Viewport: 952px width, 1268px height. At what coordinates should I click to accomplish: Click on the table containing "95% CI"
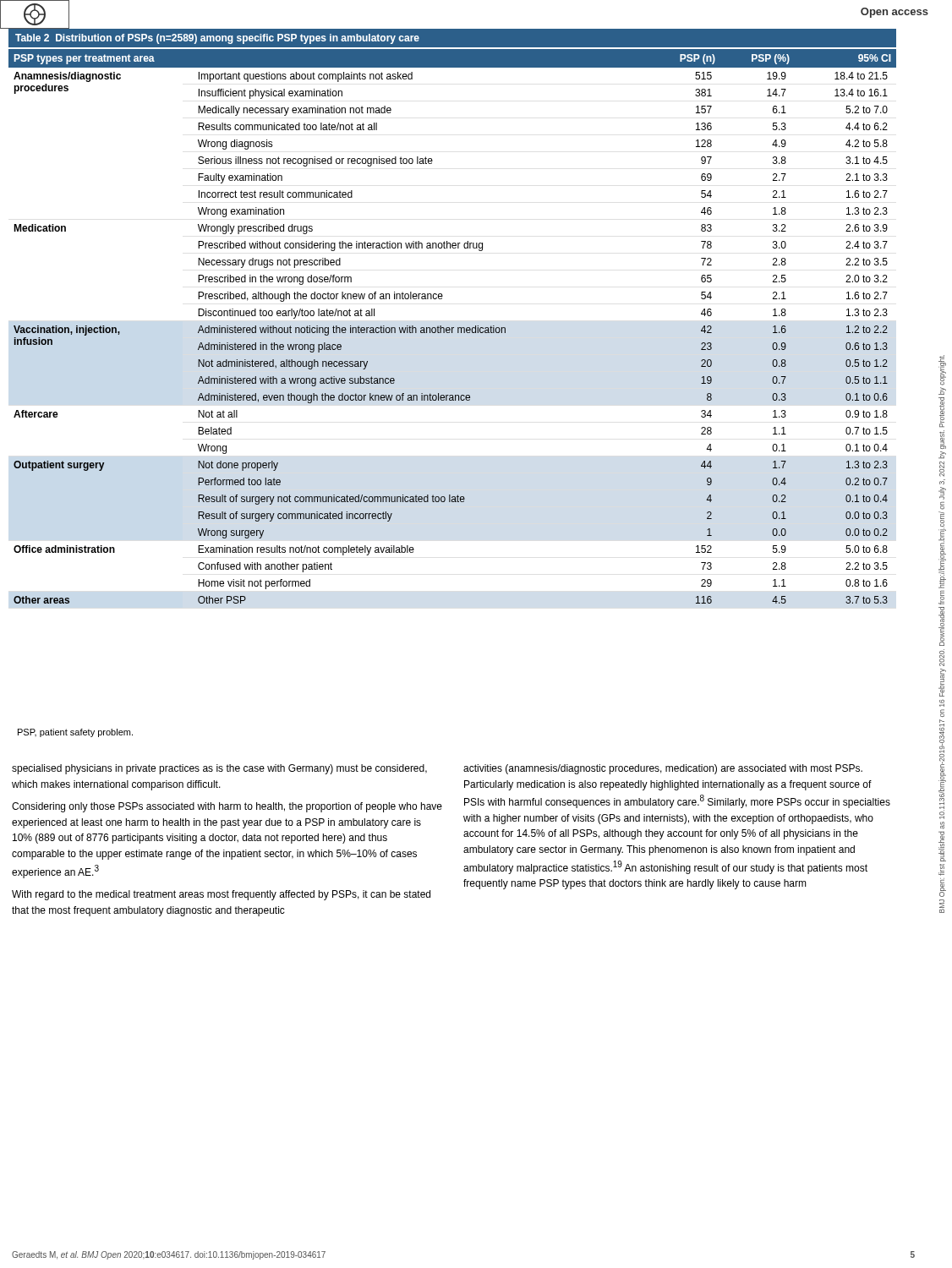[x=452, y=319]
